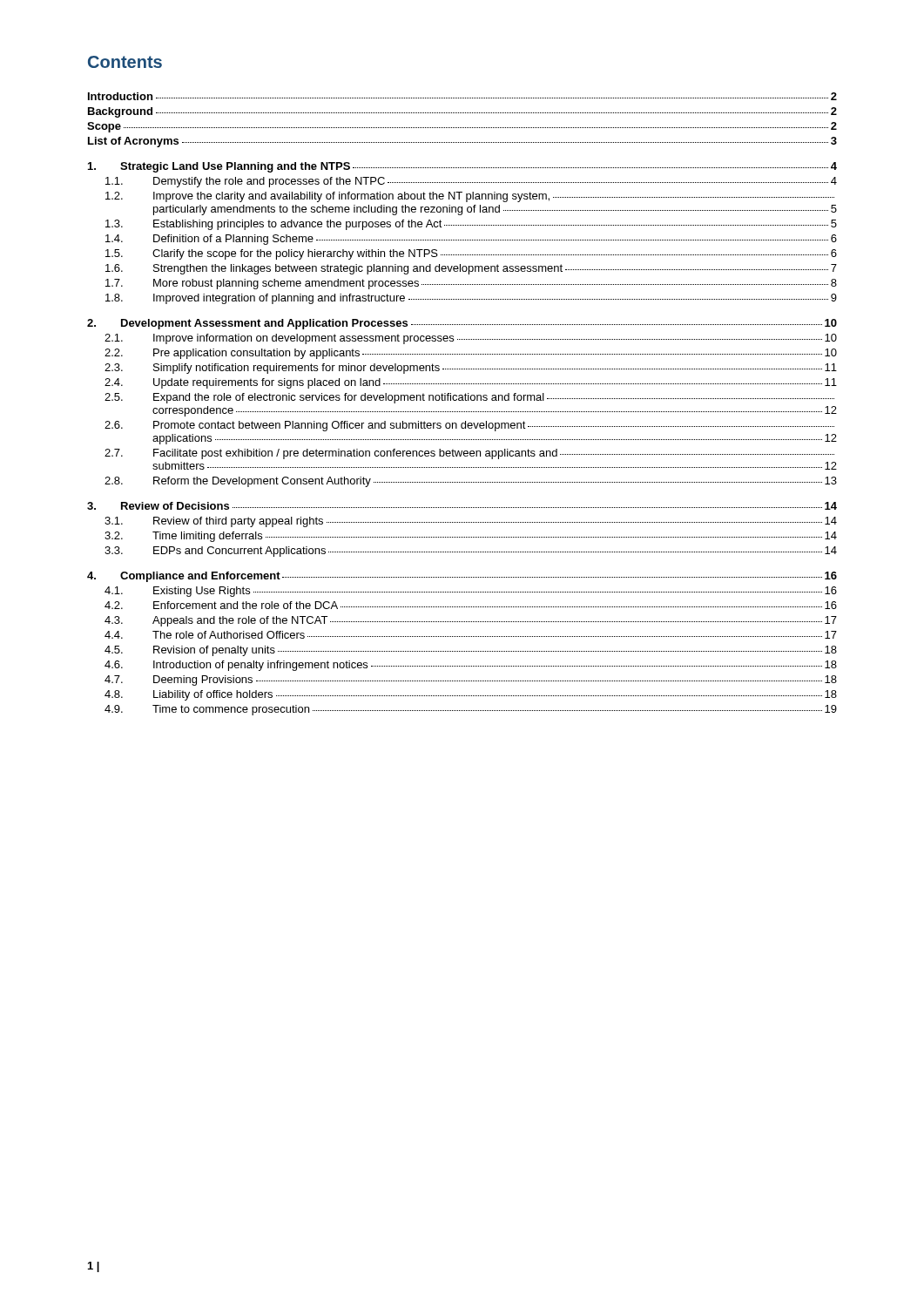Screen dimensions: 1307x924
Task: Find the list item that reads "2.2.Pre application consultation by applicants 10"
Action: [x=462, y=352]
